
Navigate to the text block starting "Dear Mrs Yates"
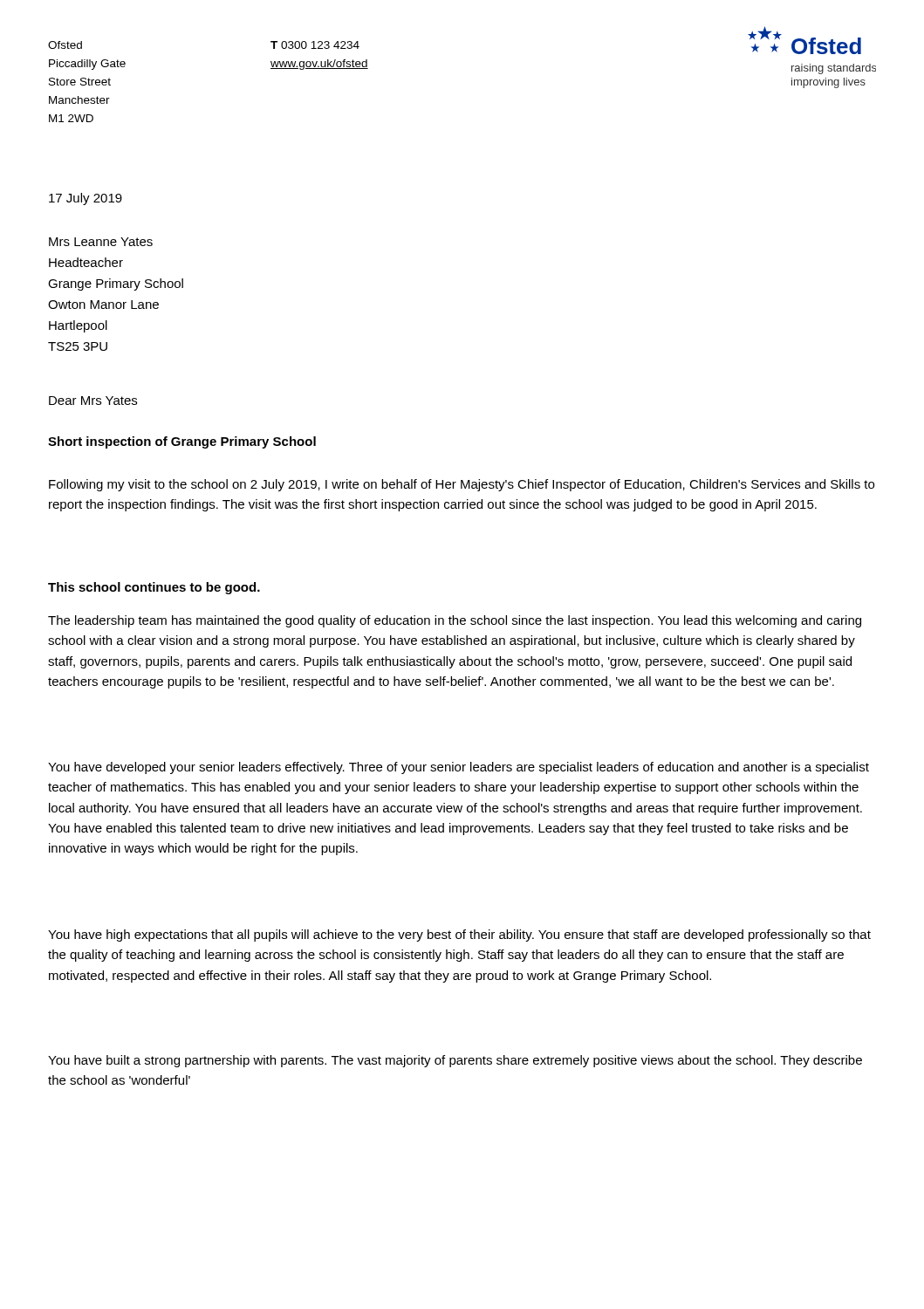pos(93,400)
